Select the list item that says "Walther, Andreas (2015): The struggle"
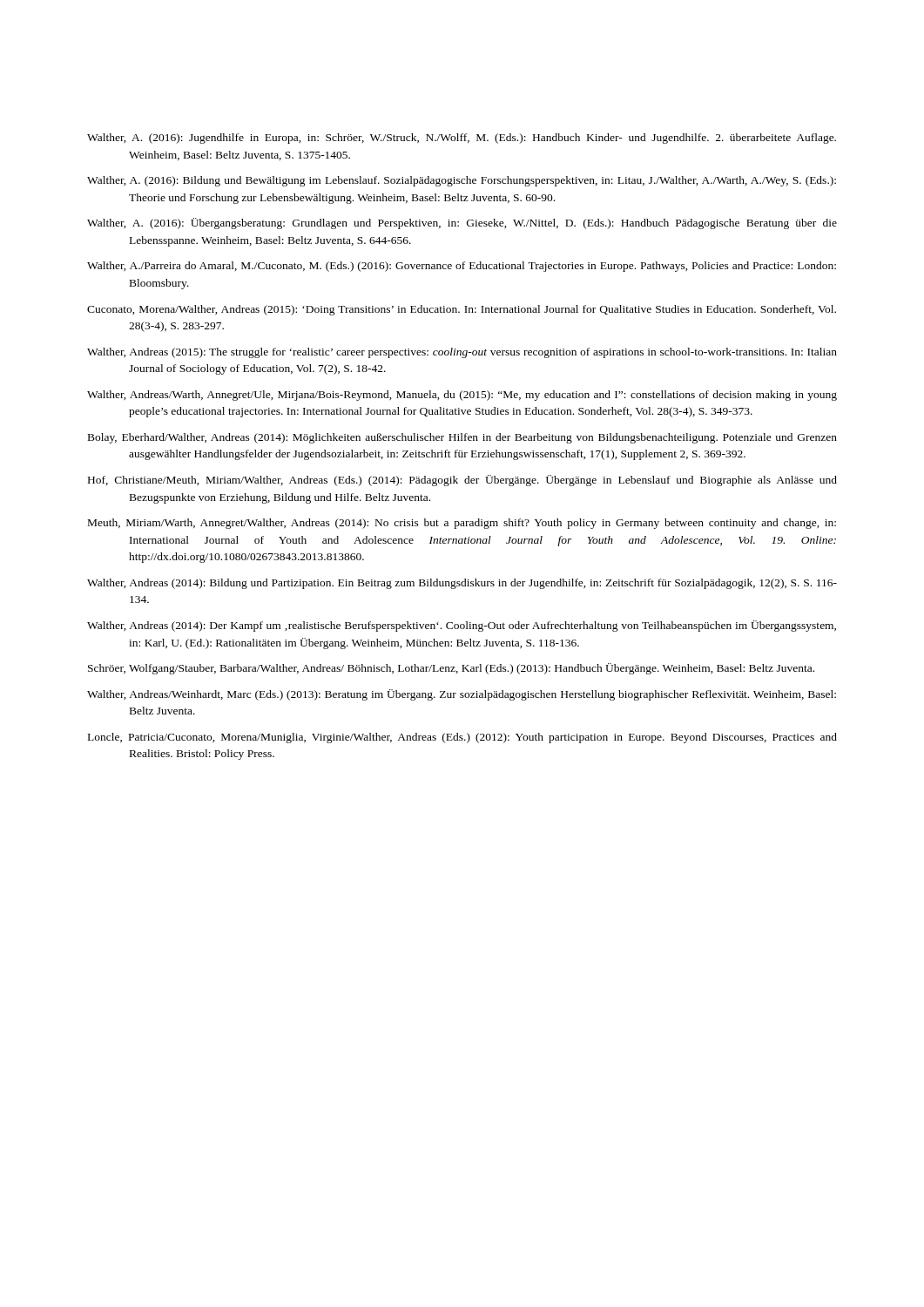The width and height of the screenshot is (924, 1307). pos(462,360)
